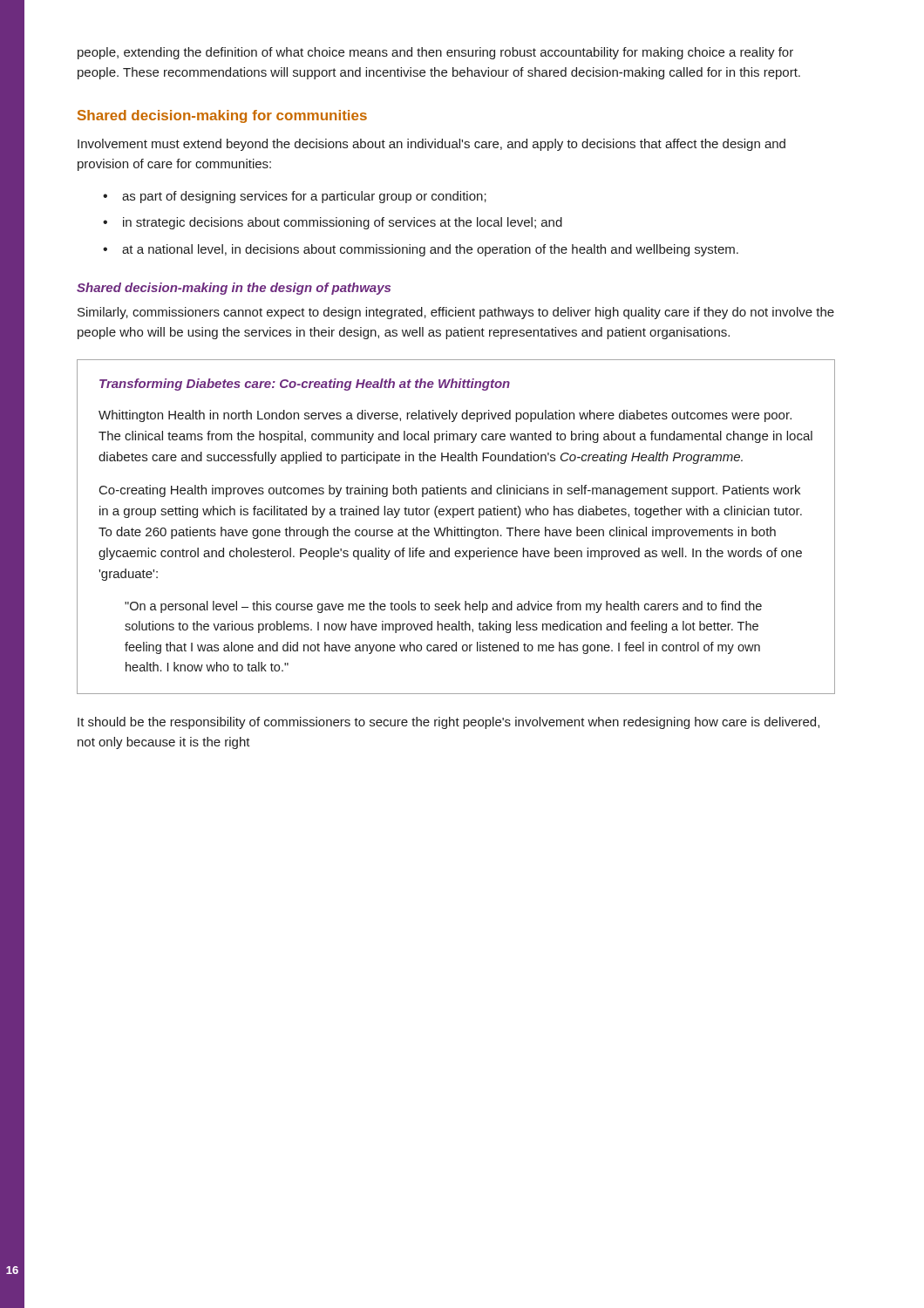Click on the region starting "Whittington Health in north London serves a"

456,436
